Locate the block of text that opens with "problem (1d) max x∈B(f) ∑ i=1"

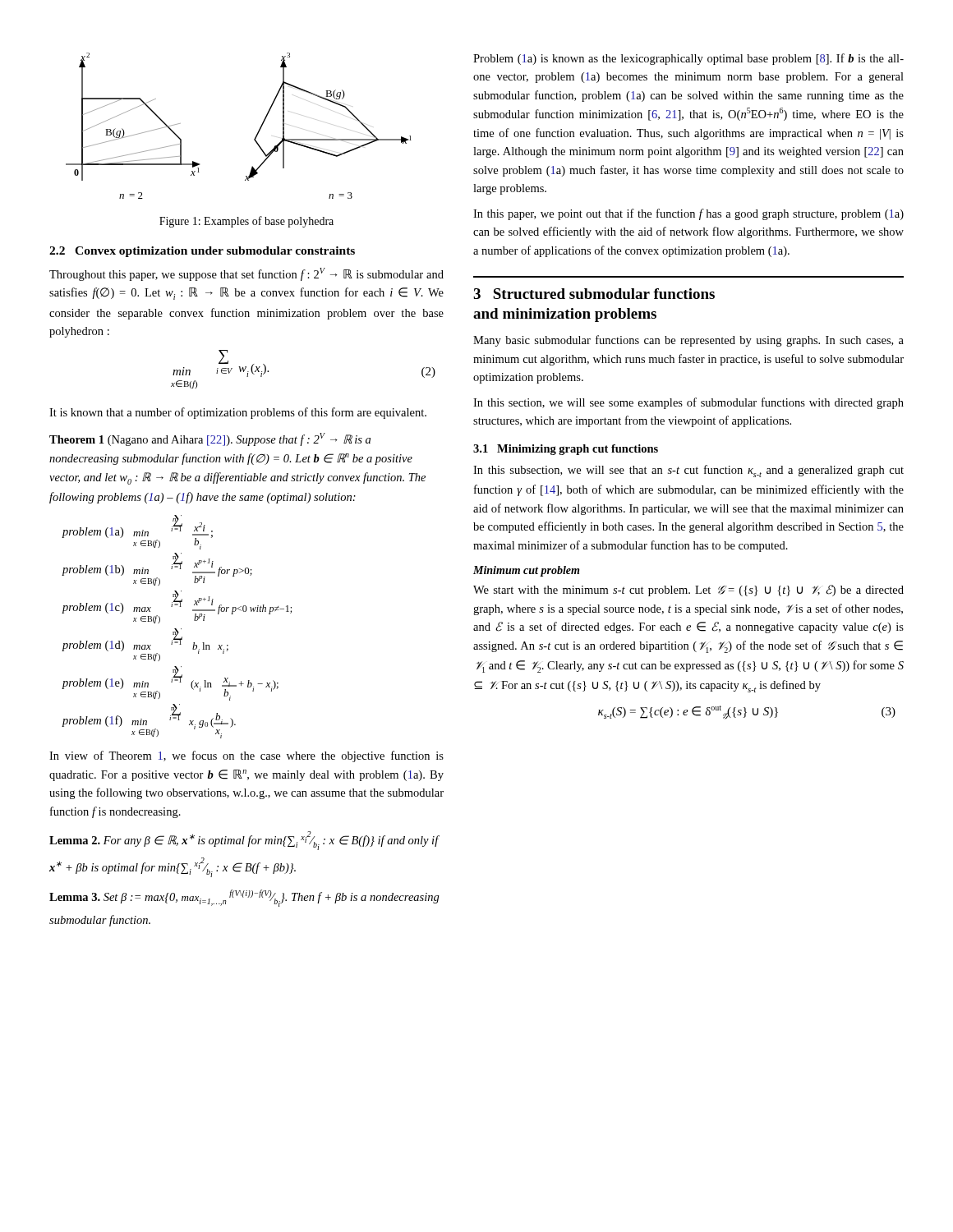[x=168, y=646]
